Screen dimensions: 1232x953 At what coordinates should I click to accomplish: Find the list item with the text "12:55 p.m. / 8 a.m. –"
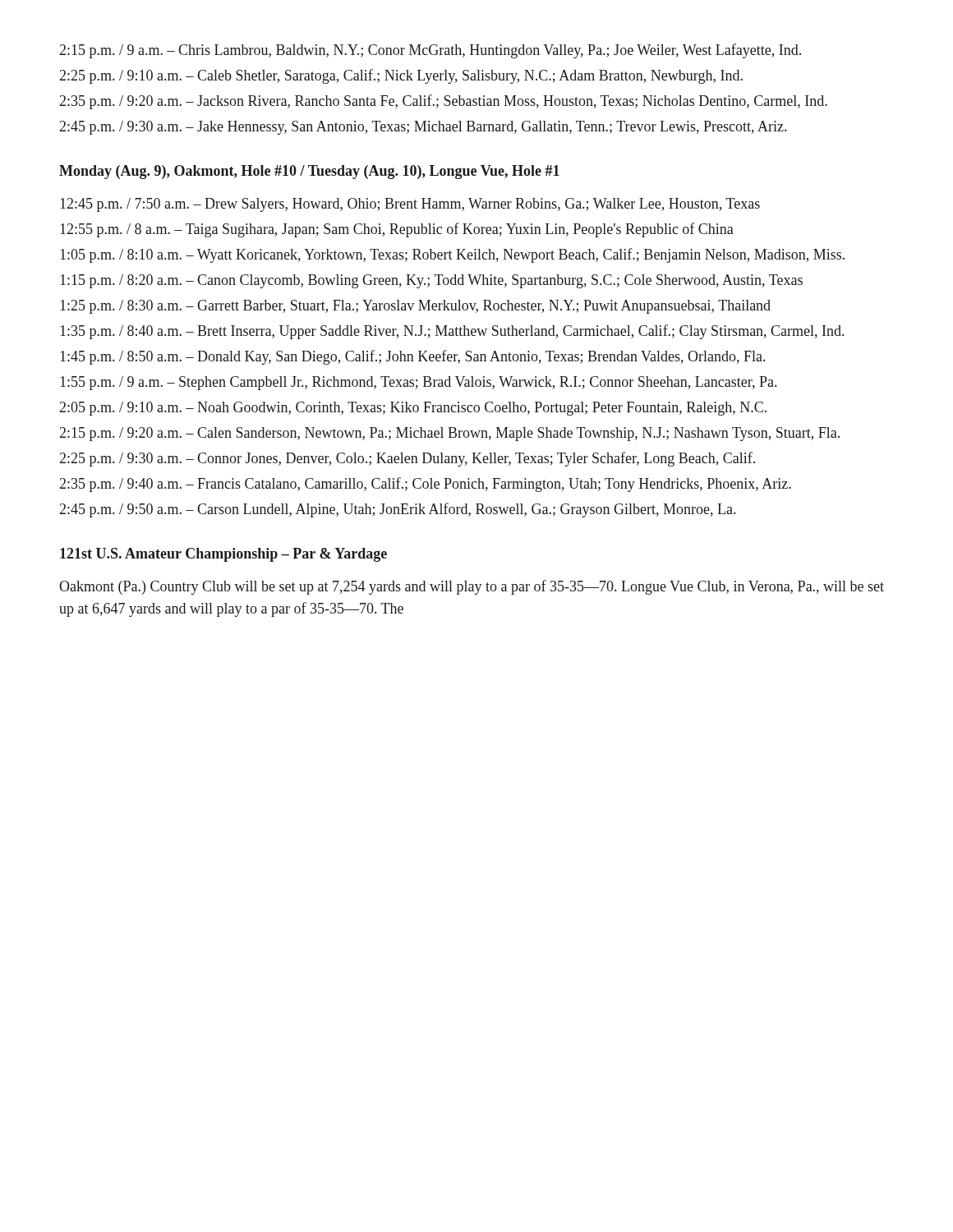396,229
